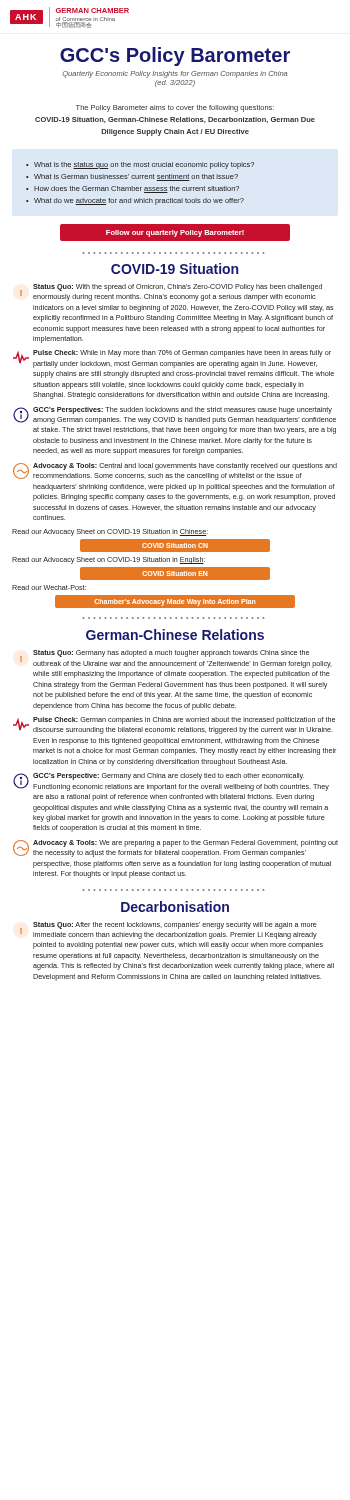Click the passage that begins "Advocacy & Tools: Central"
This screenshot has width=350, height=1500.
click(x=175, y=492)
